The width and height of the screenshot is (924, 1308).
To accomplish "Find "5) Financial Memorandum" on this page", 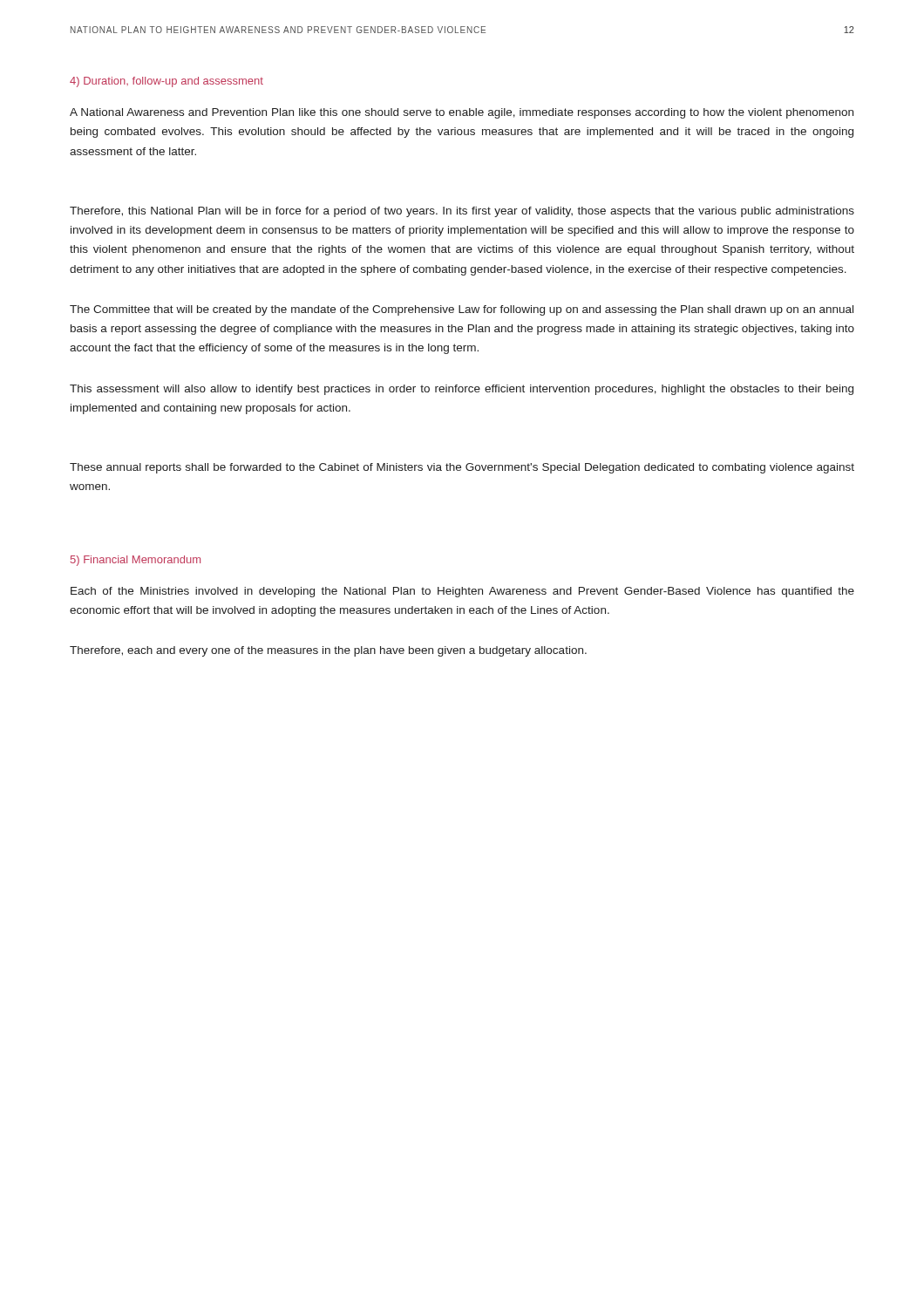I will point(136,559).
